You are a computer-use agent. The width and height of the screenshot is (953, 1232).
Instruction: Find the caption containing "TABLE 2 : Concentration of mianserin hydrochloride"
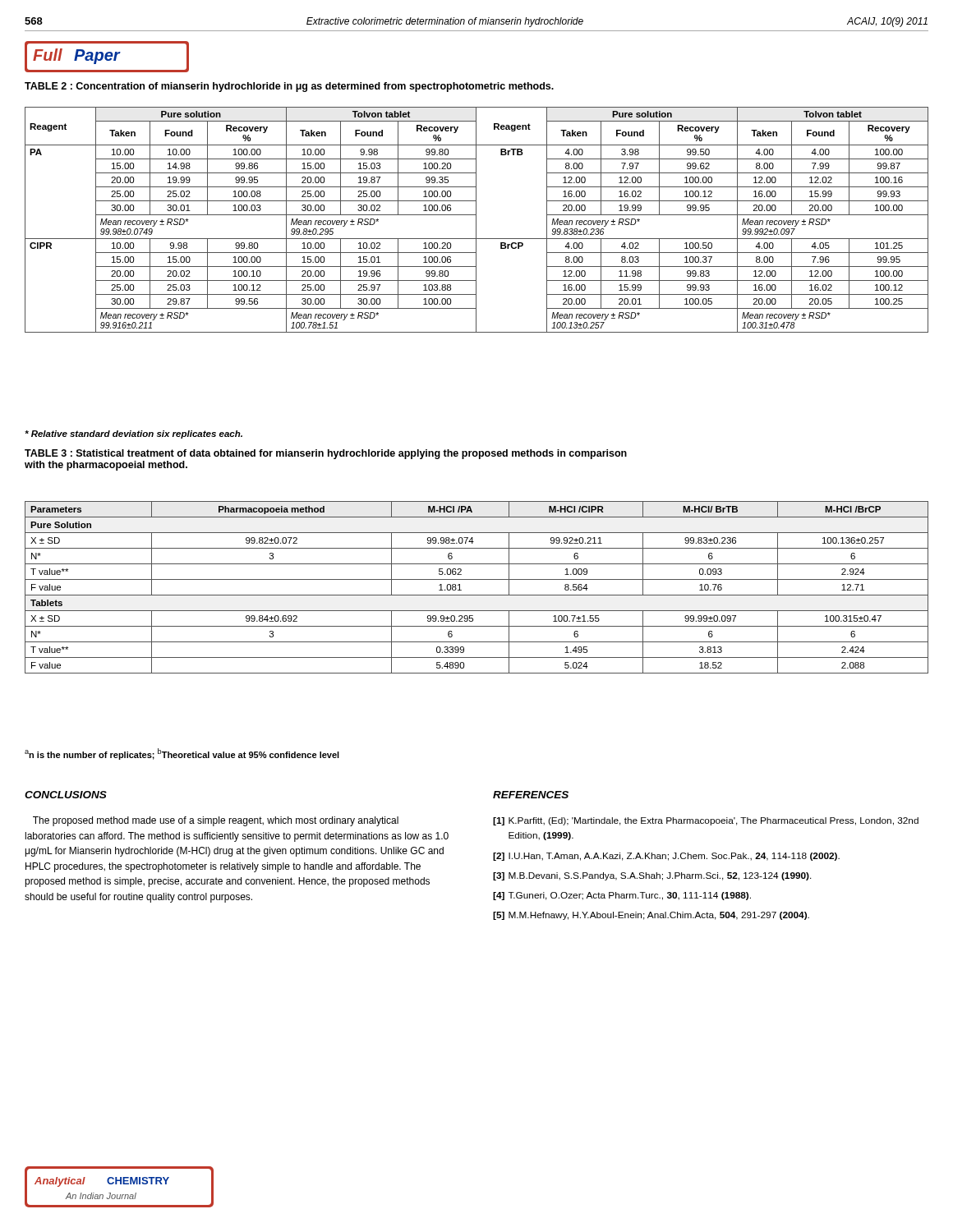(289, 86)
